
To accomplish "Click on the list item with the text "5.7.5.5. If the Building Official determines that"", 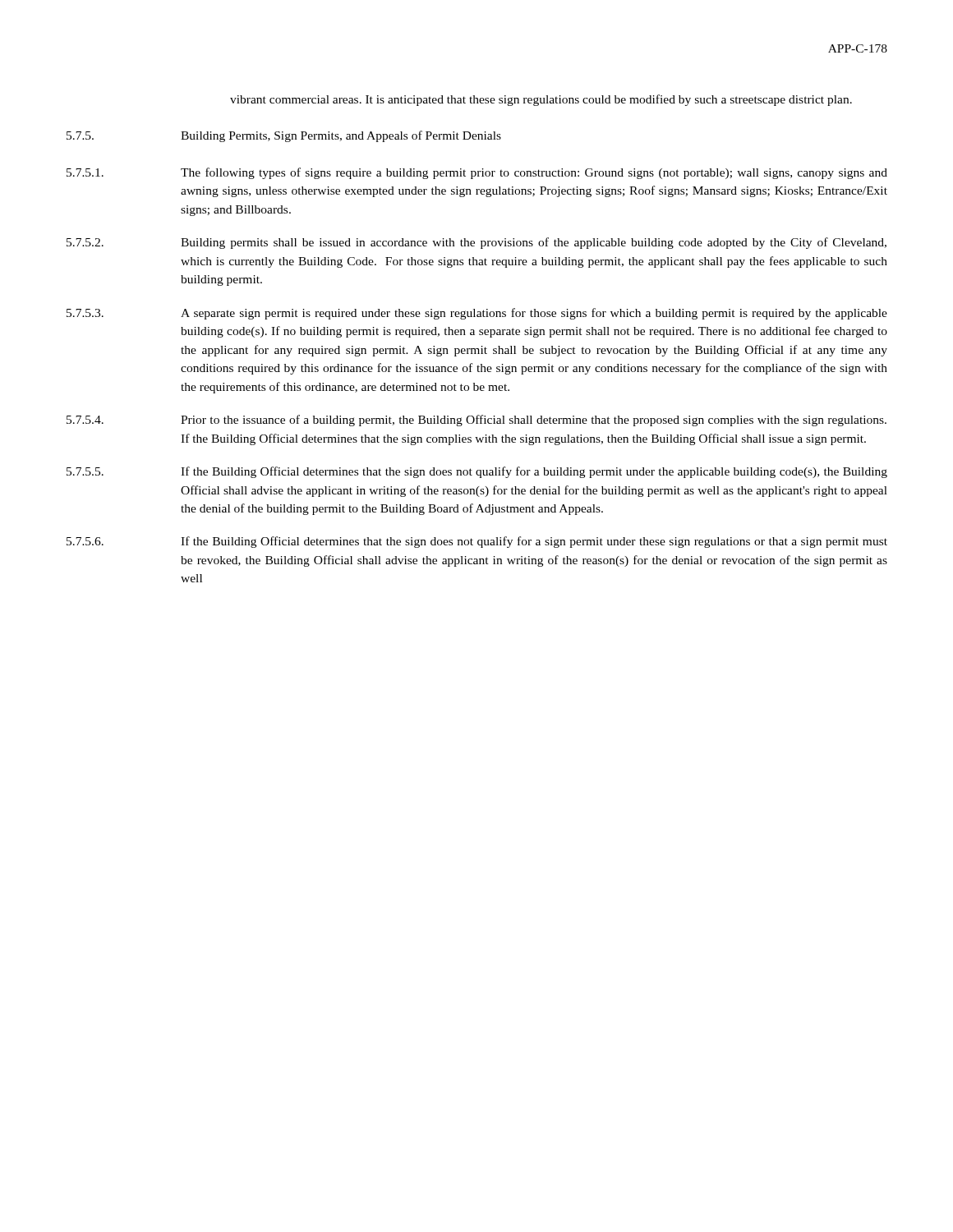I will pos(476,490).
